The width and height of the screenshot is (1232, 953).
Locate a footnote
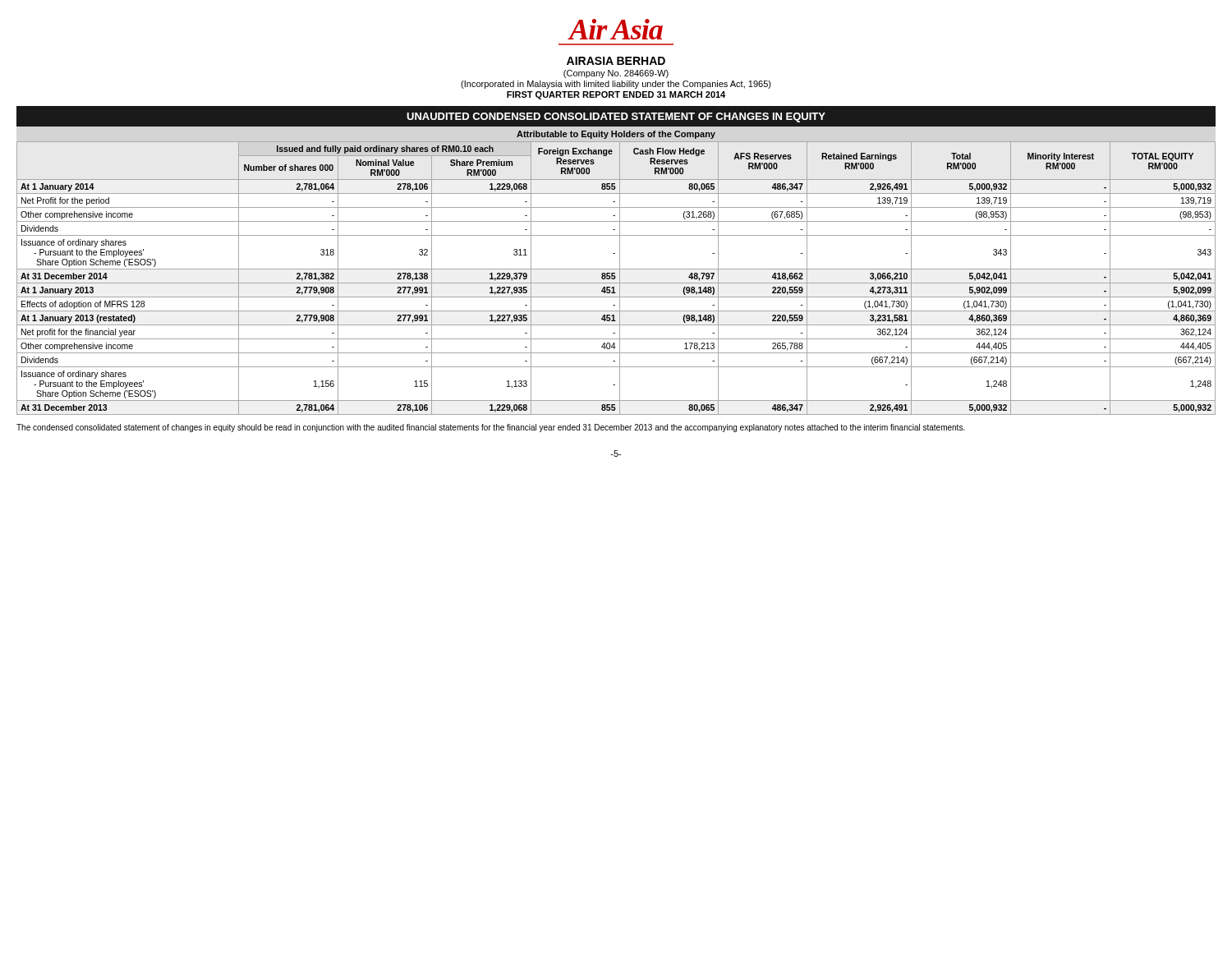pos(491,428)
